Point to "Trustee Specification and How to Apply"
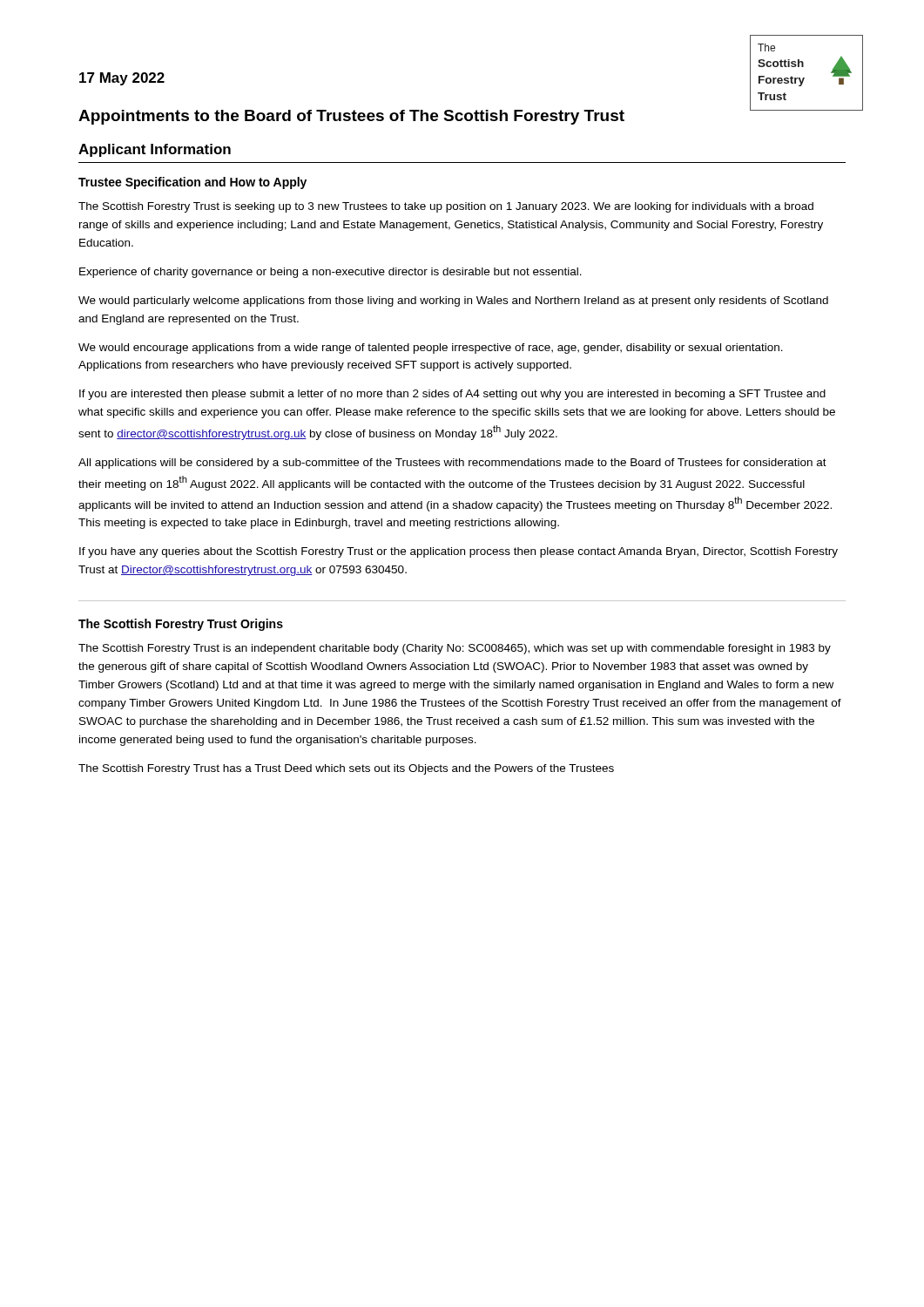924x1307 pixels. click(192, 183)
